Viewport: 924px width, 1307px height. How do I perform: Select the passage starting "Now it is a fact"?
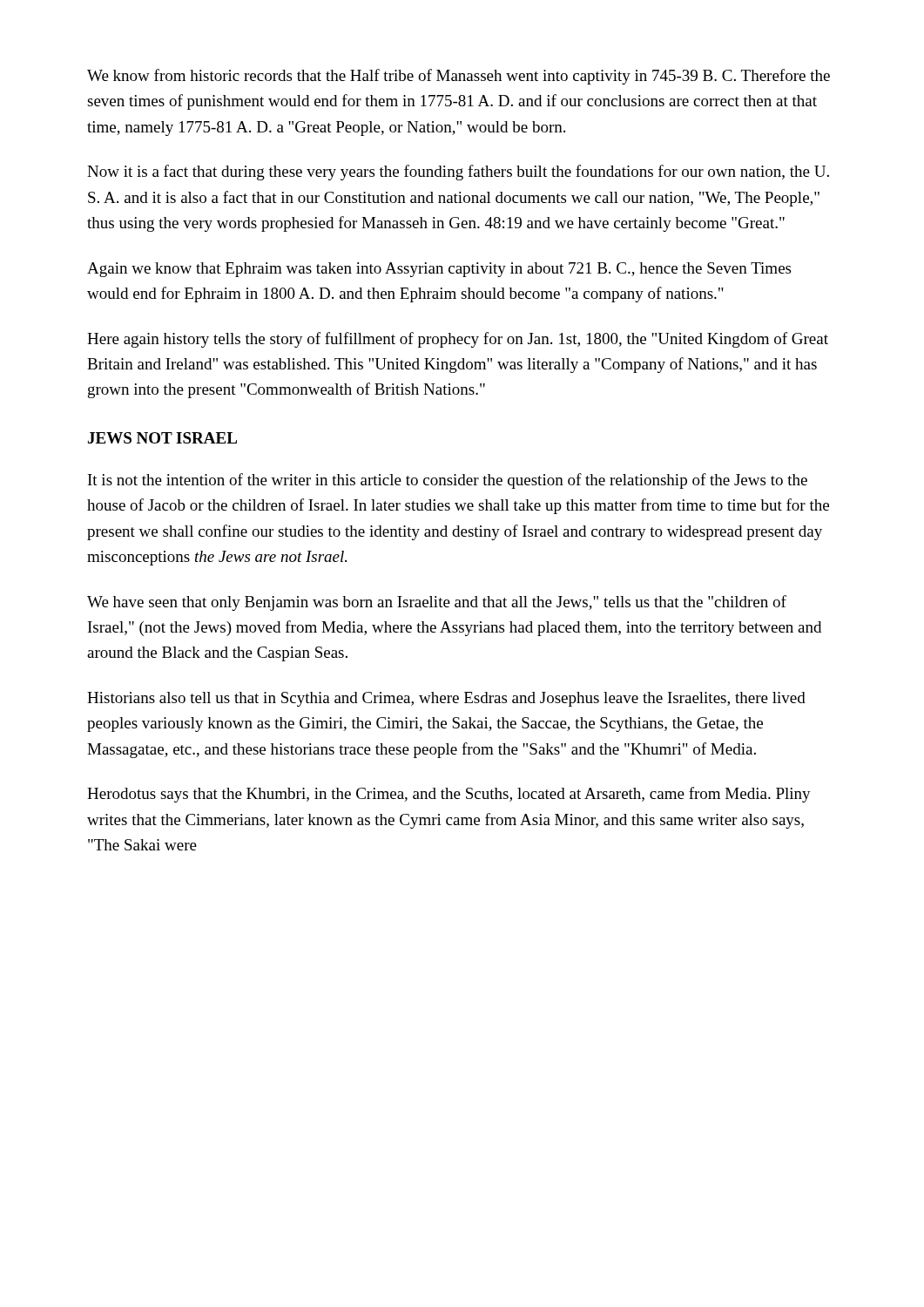click(459, 197)
